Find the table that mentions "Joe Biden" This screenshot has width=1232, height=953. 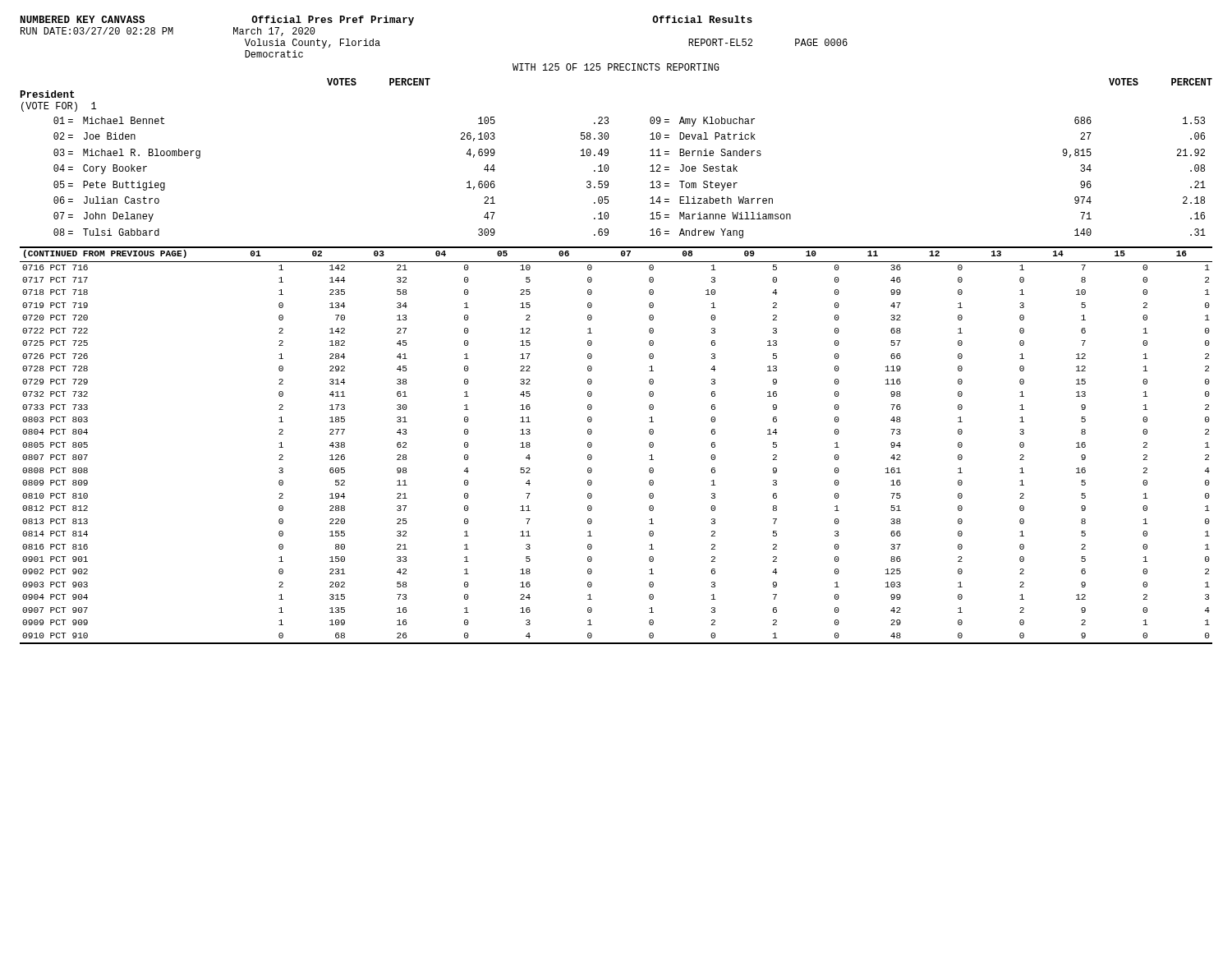[x=616, y=178]
